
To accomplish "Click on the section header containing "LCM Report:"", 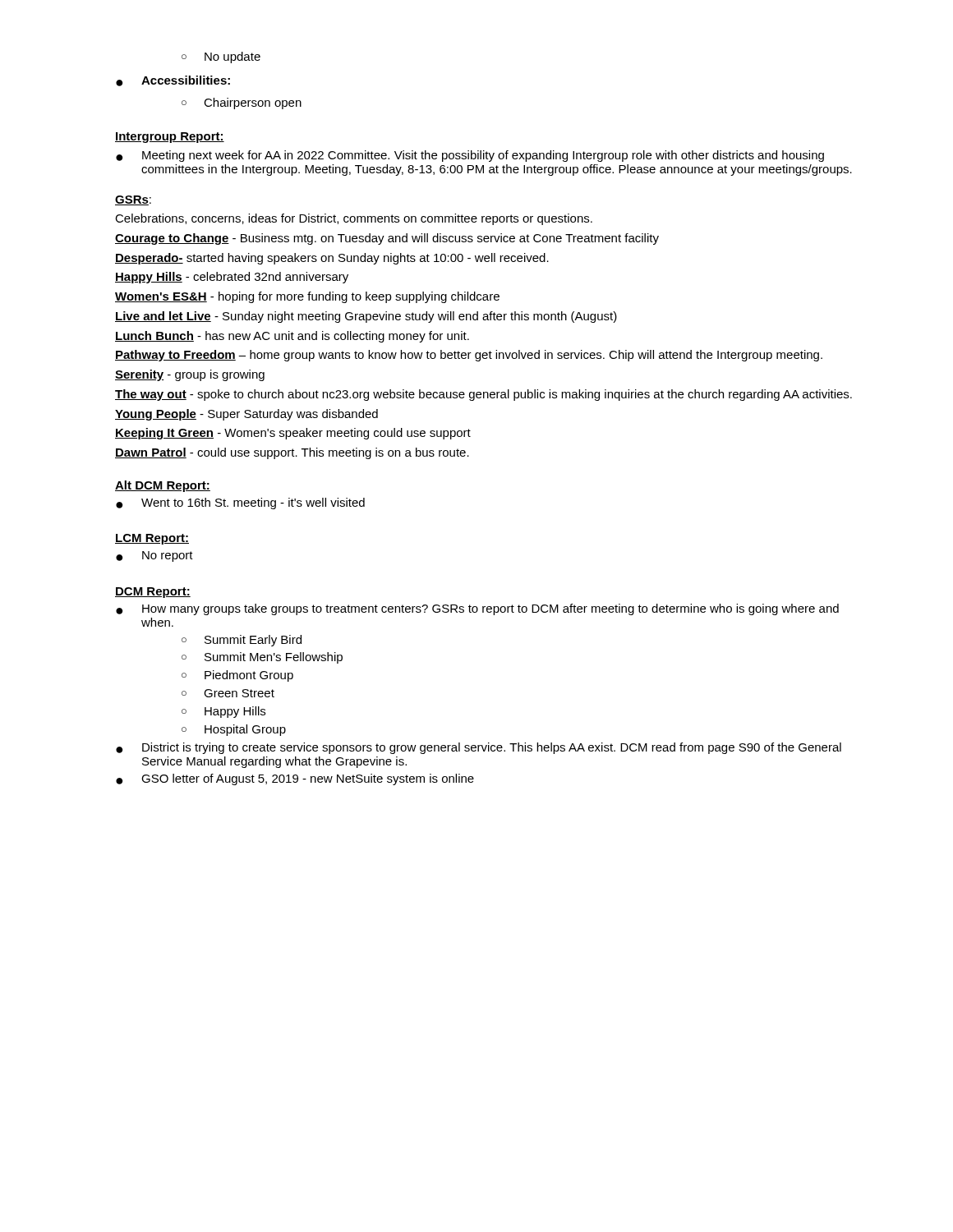I will click(x=152, y=538).
